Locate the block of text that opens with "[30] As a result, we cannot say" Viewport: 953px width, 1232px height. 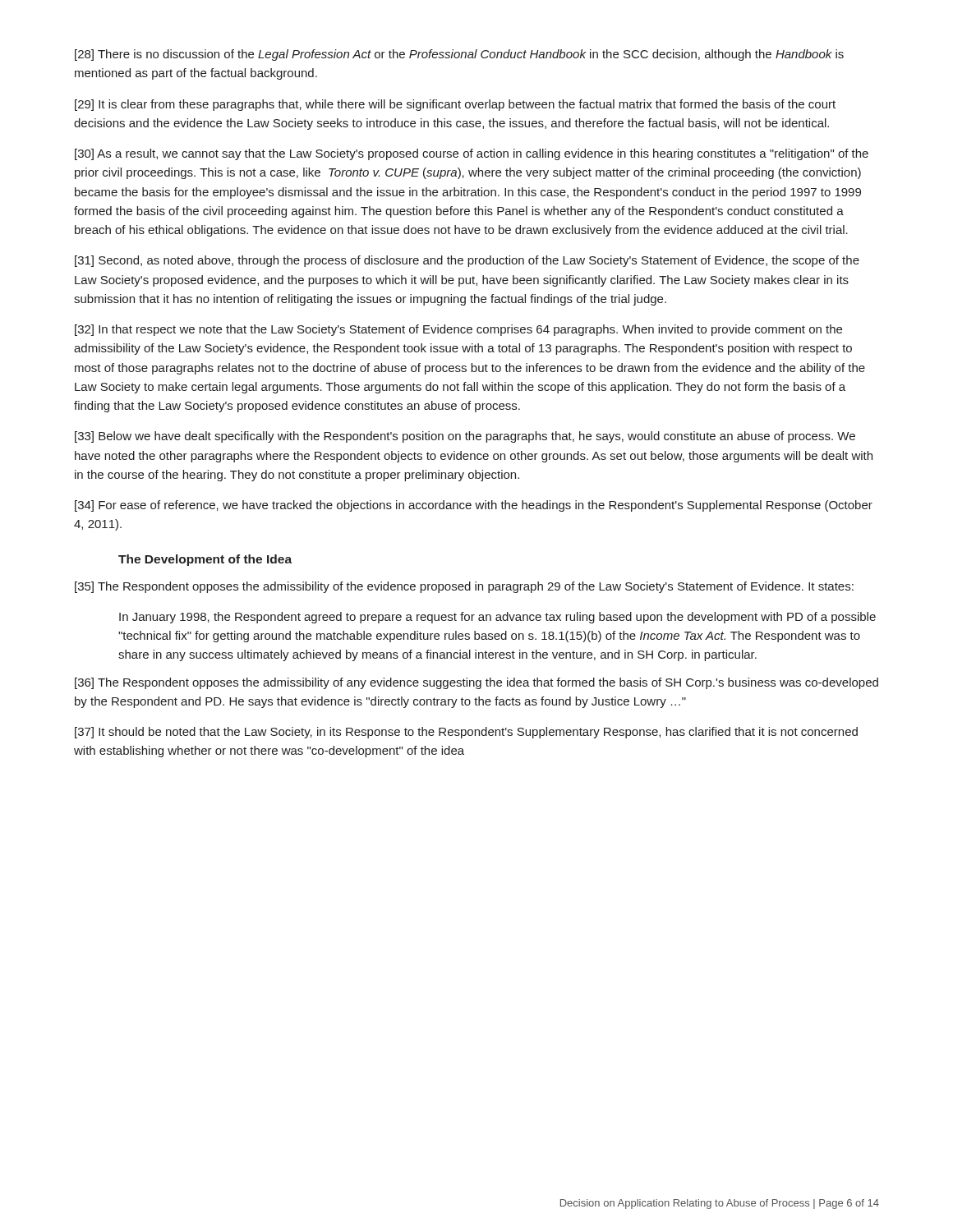[471, 191]
